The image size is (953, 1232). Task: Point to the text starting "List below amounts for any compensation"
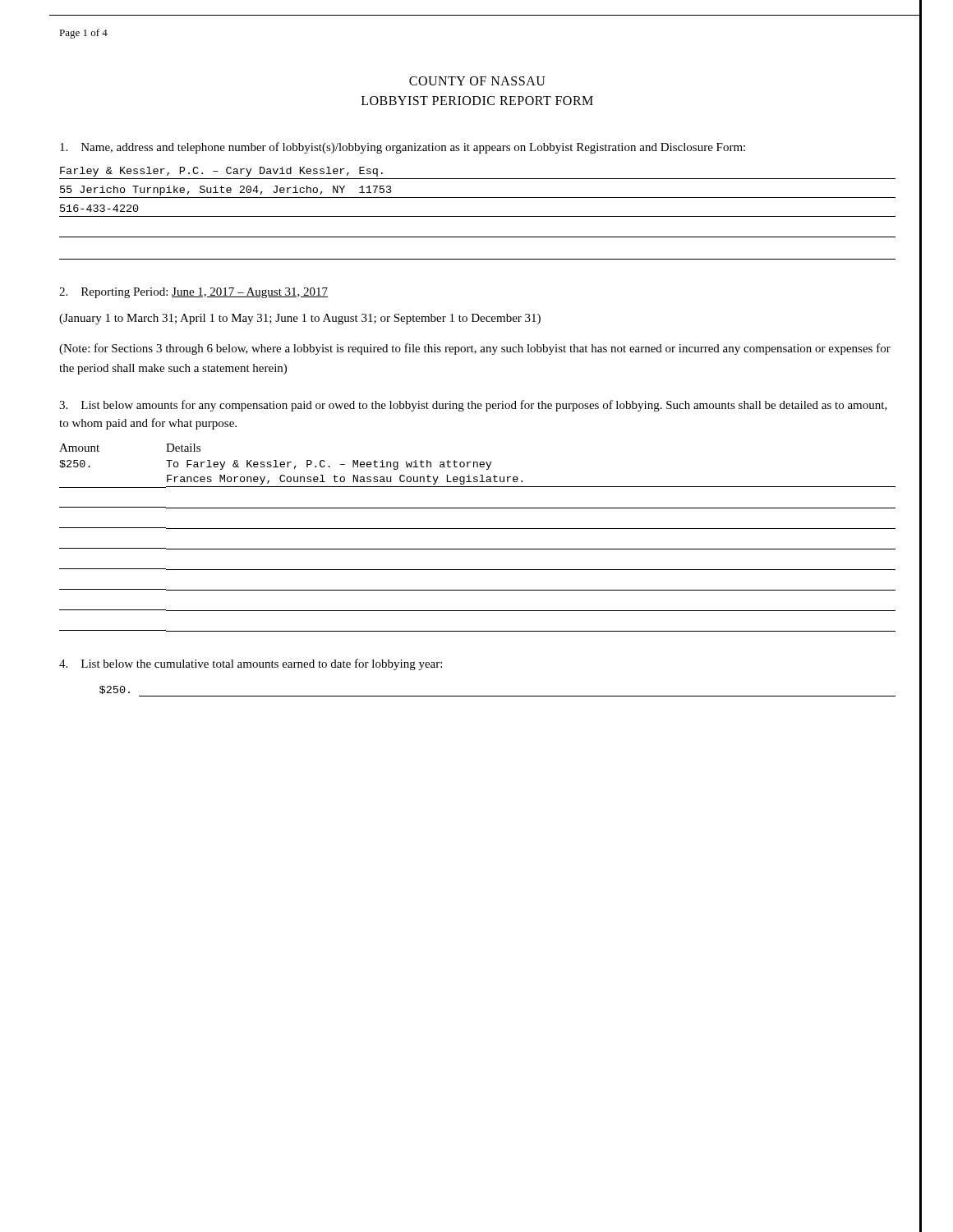coord(473,414)
